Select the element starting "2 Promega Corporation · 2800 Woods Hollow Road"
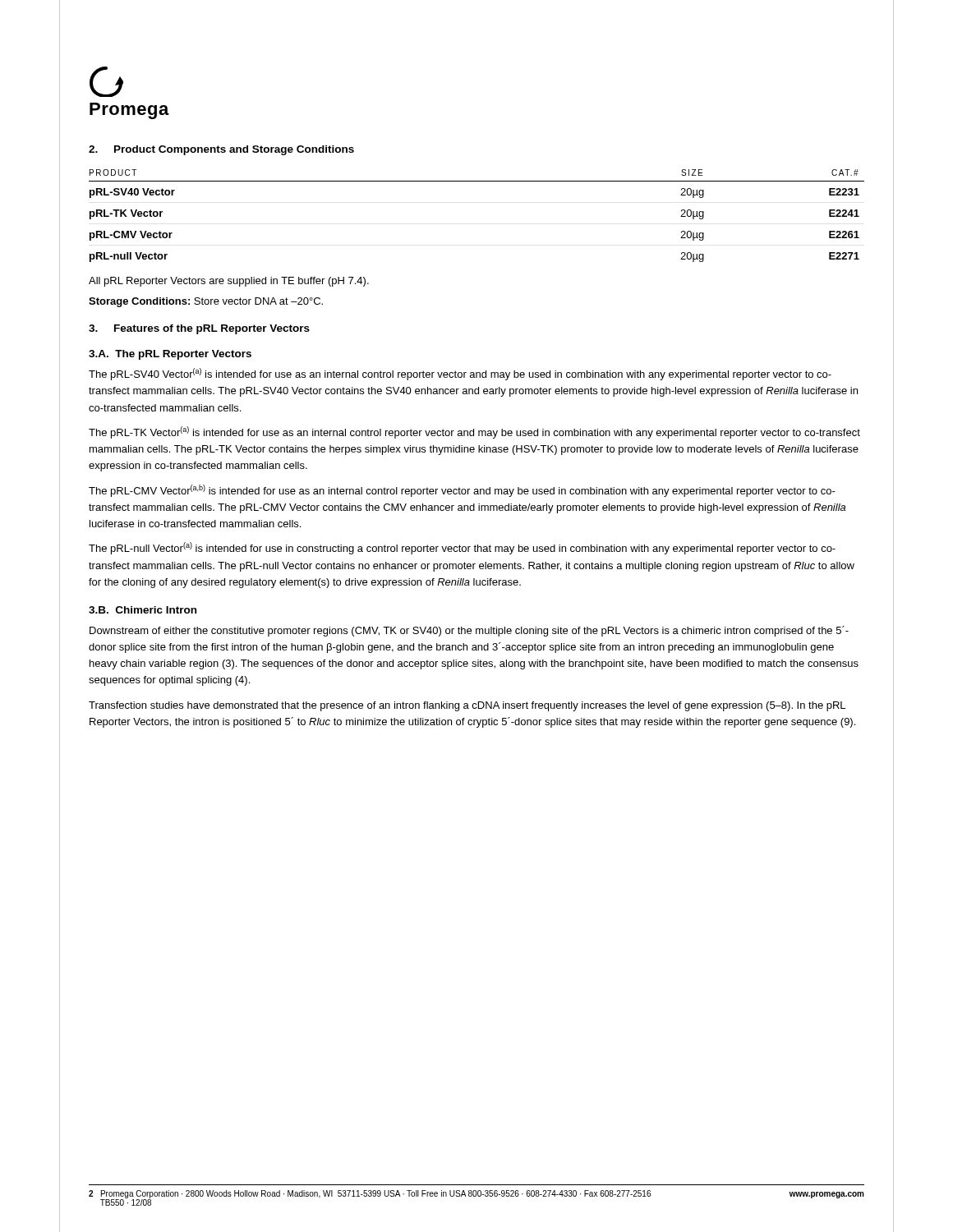 [476, 1198]
